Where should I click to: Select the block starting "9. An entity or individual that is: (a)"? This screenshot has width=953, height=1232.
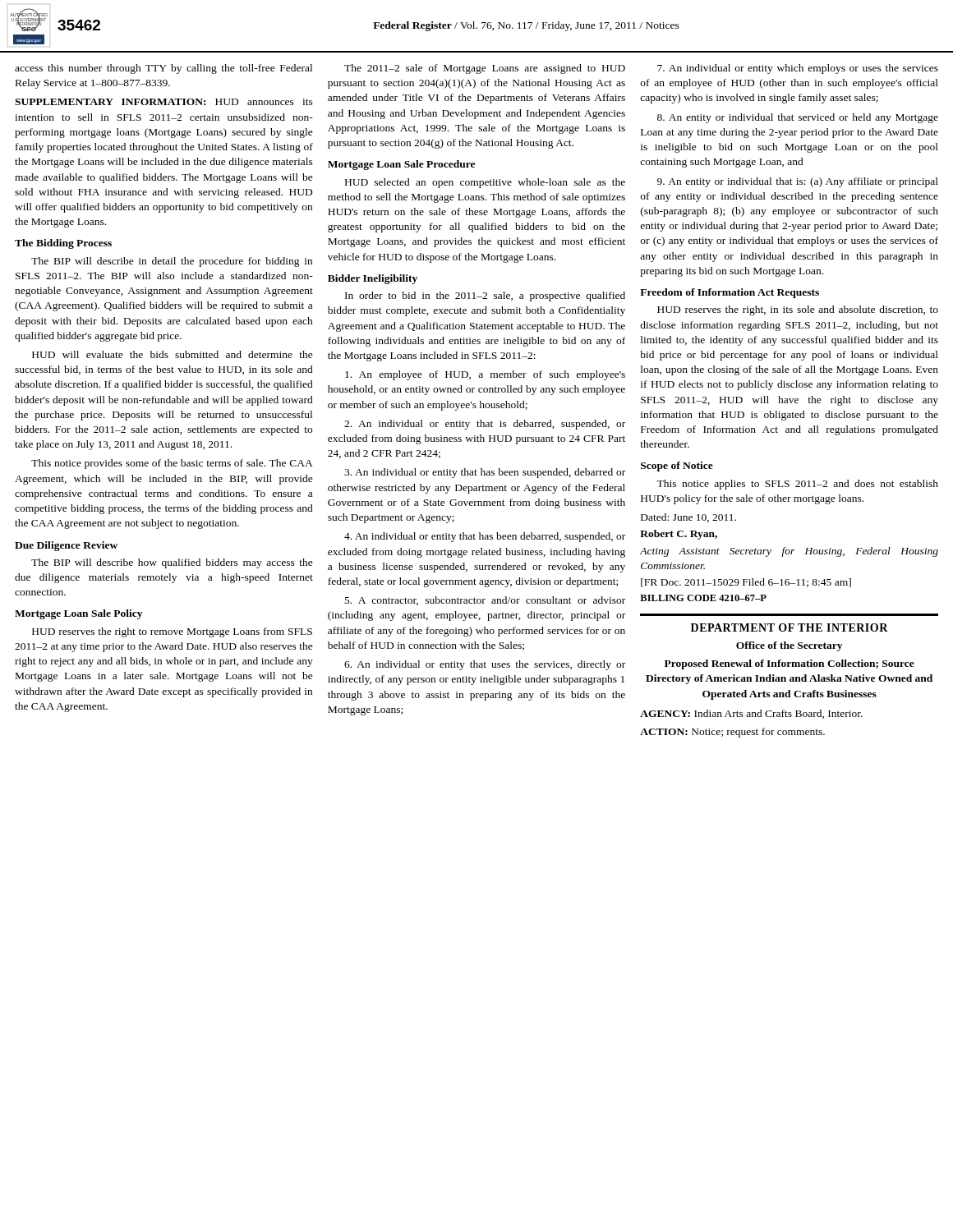tap(789, 226)
